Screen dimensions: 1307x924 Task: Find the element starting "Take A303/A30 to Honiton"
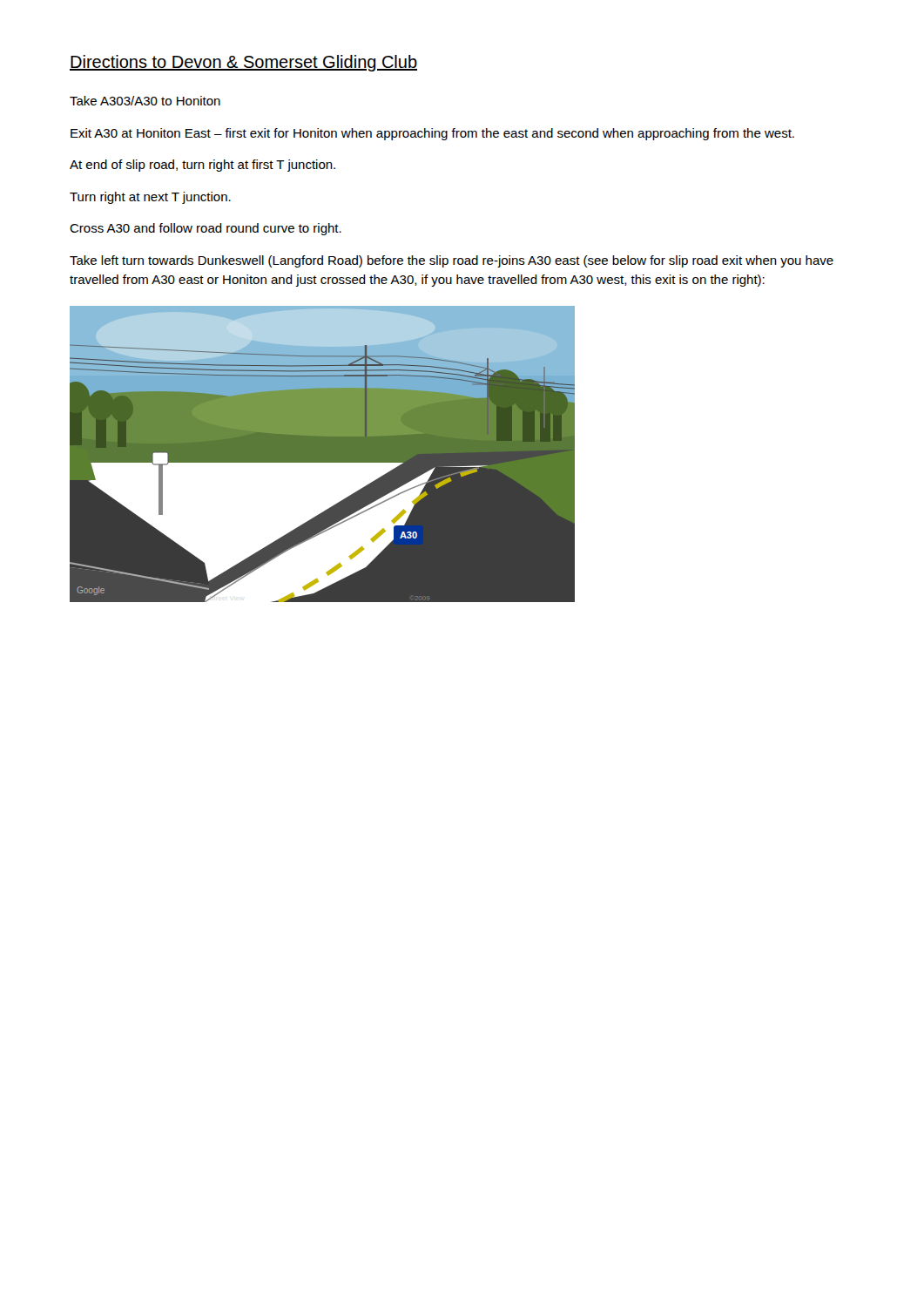pyautogui.click(x=145, y=101)
